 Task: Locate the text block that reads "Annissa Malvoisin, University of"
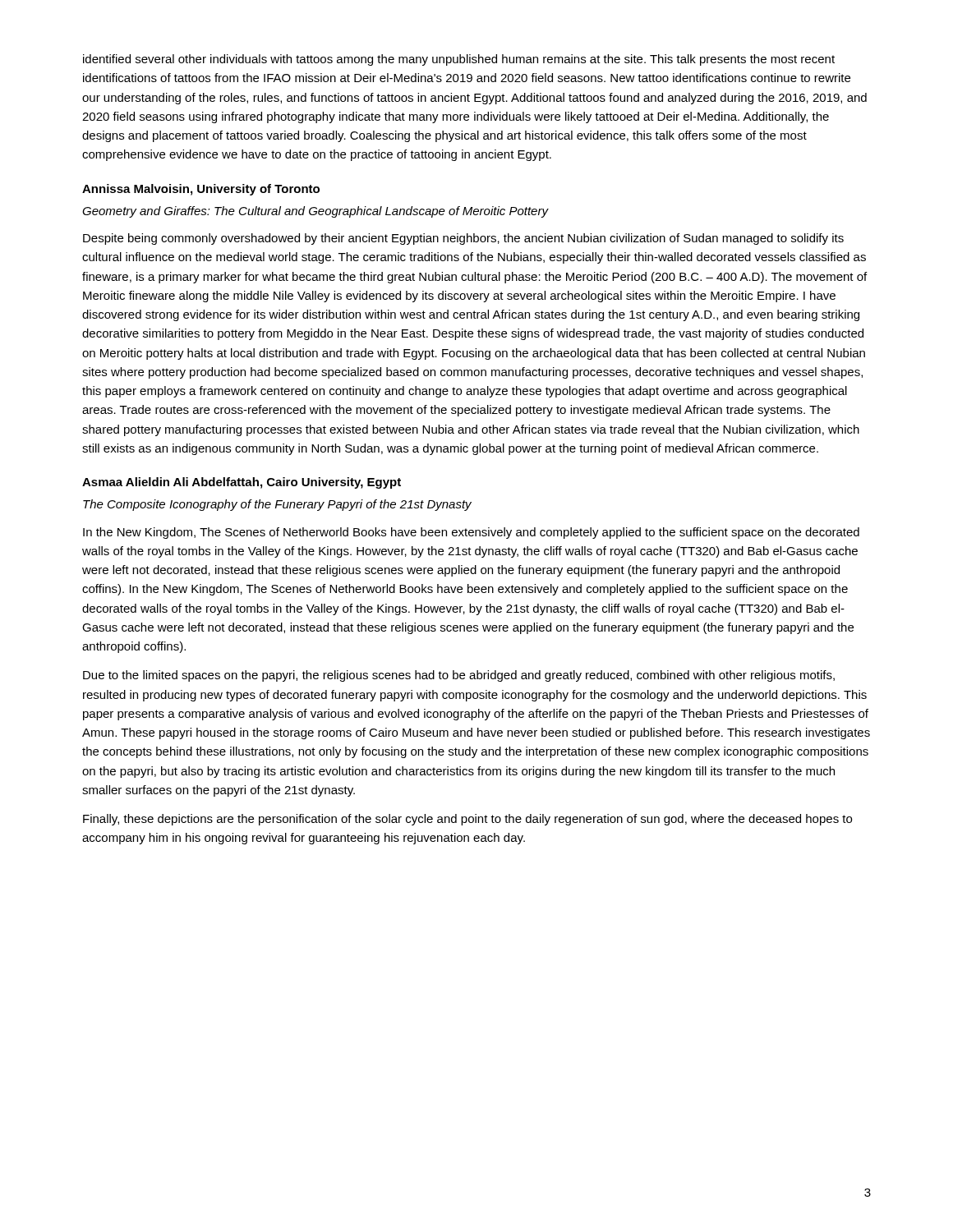(x=201, y=188)
